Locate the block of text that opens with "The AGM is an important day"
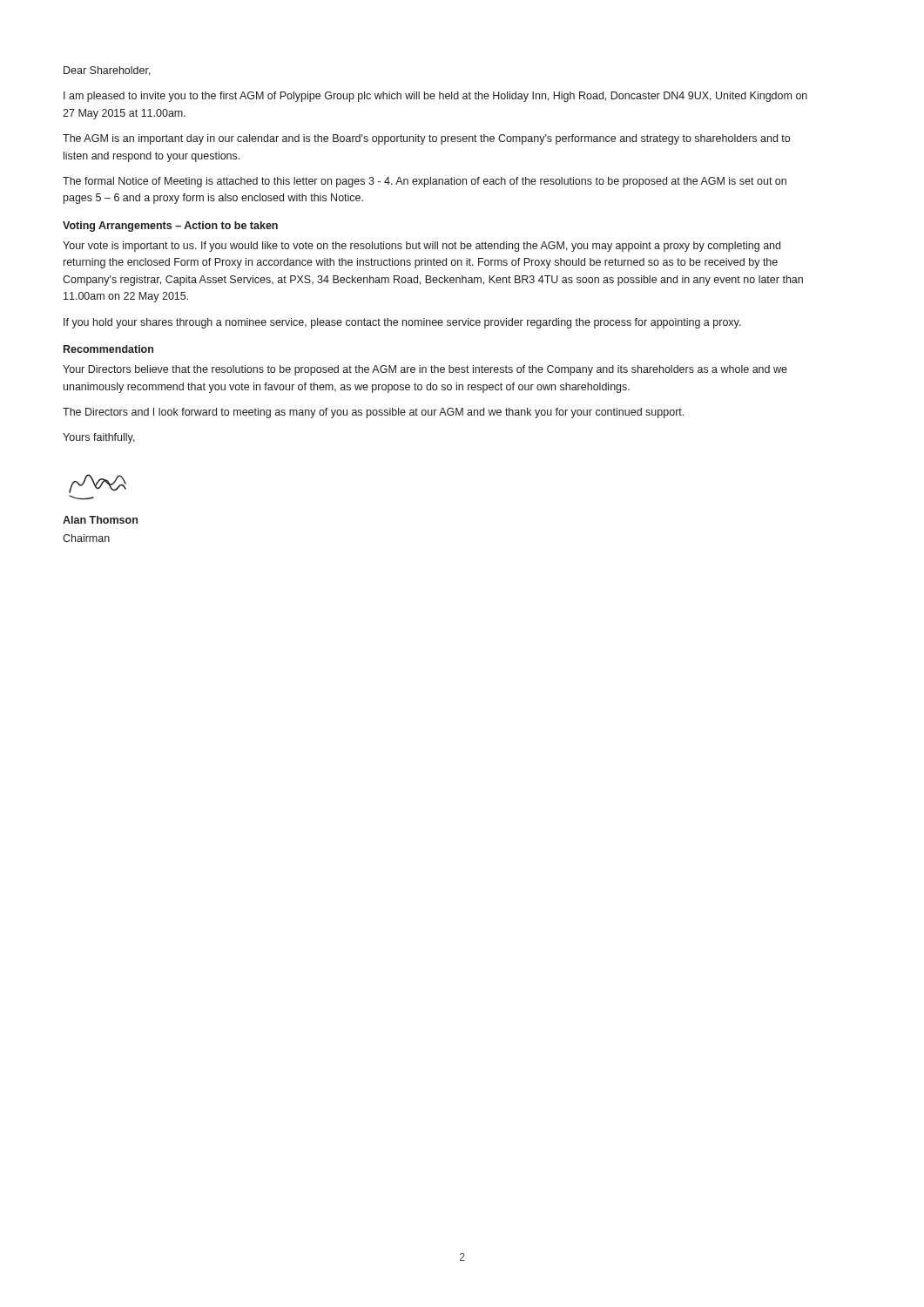The width and height of the screenshot is (924, 1307). (427, 147)
